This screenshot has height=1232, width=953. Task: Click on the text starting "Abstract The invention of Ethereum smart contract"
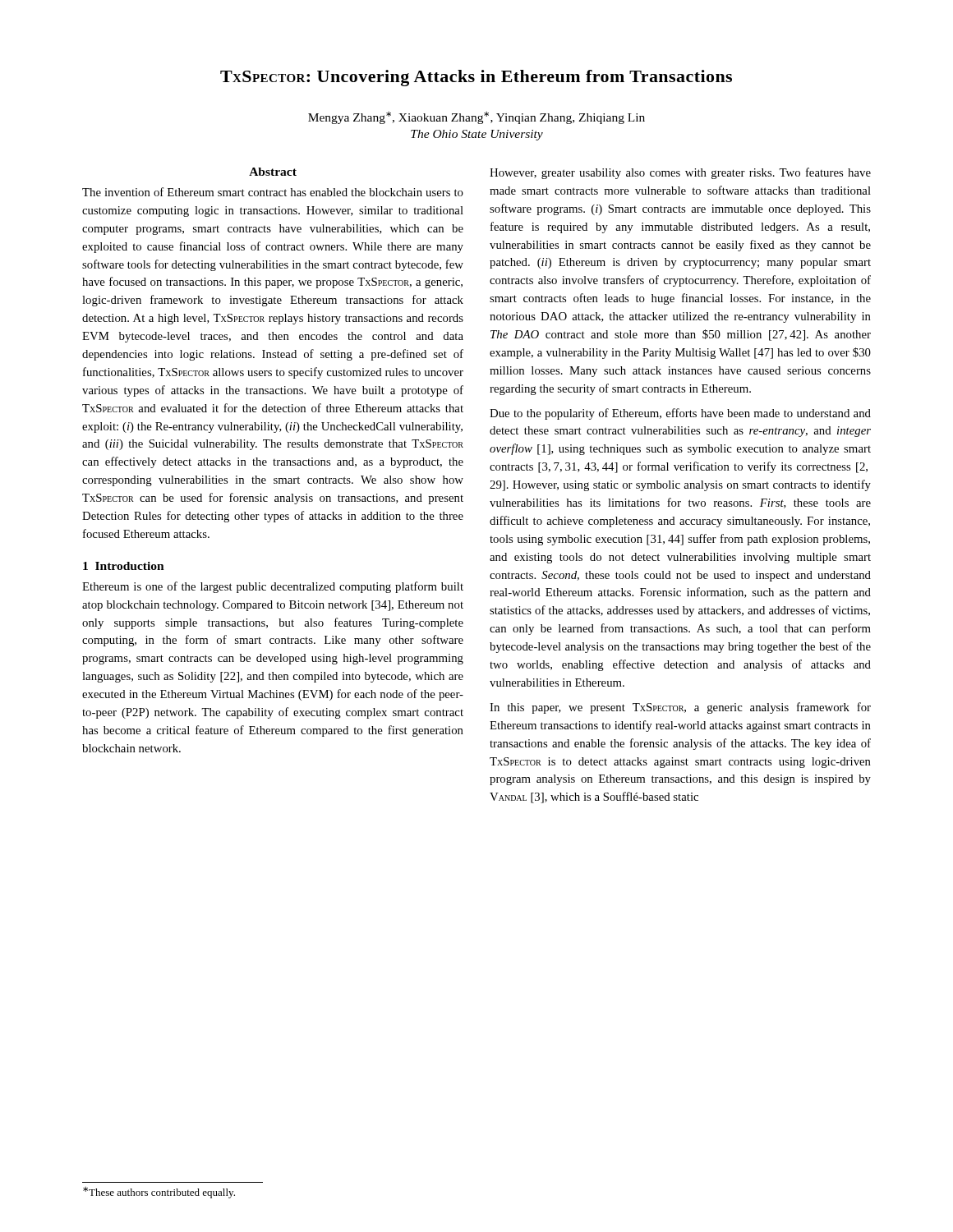(273, 354)
